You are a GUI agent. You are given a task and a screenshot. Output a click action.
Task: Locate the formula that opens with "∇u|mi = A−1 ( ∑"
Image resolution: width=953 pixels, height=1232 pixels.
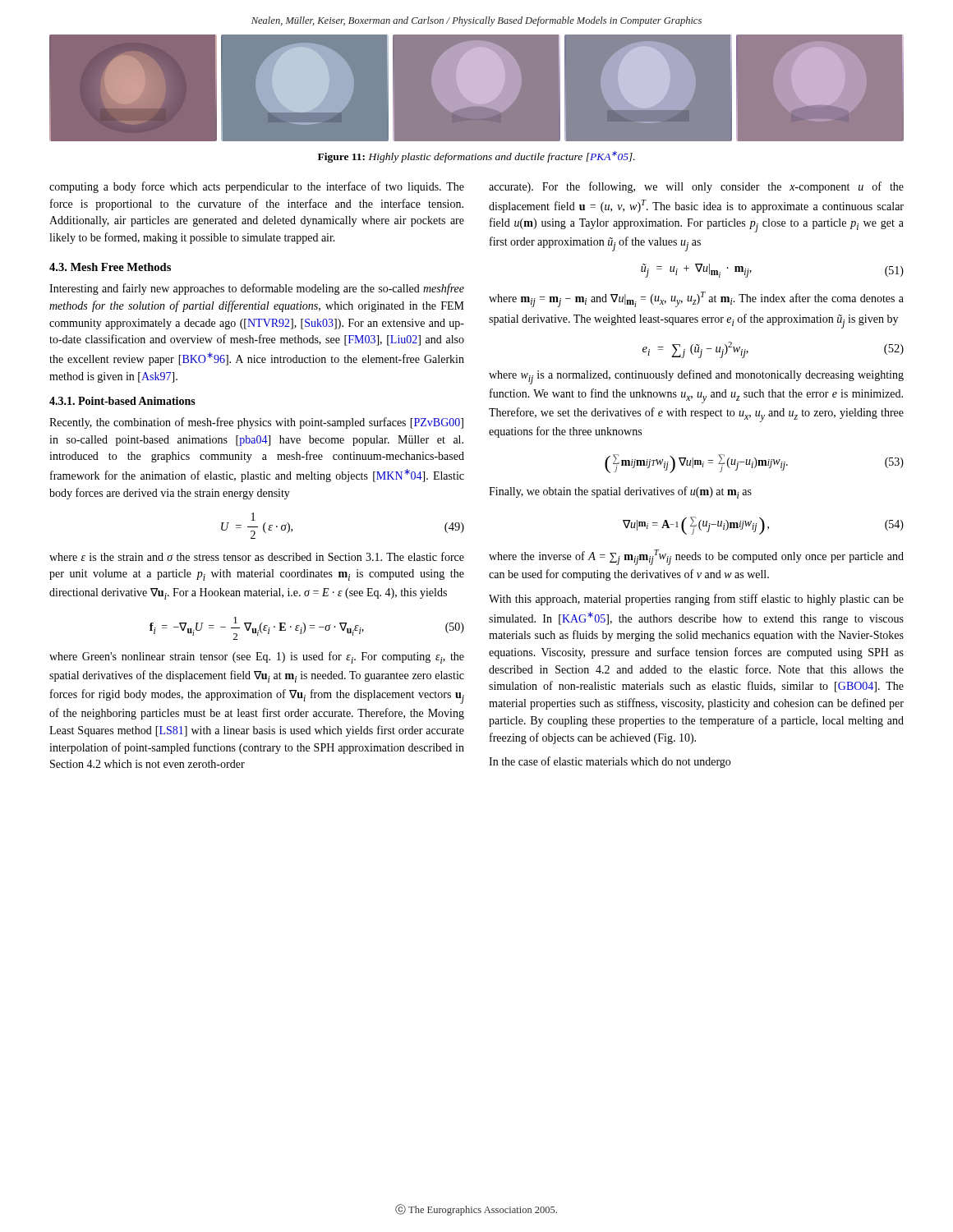tap(763, 525)
